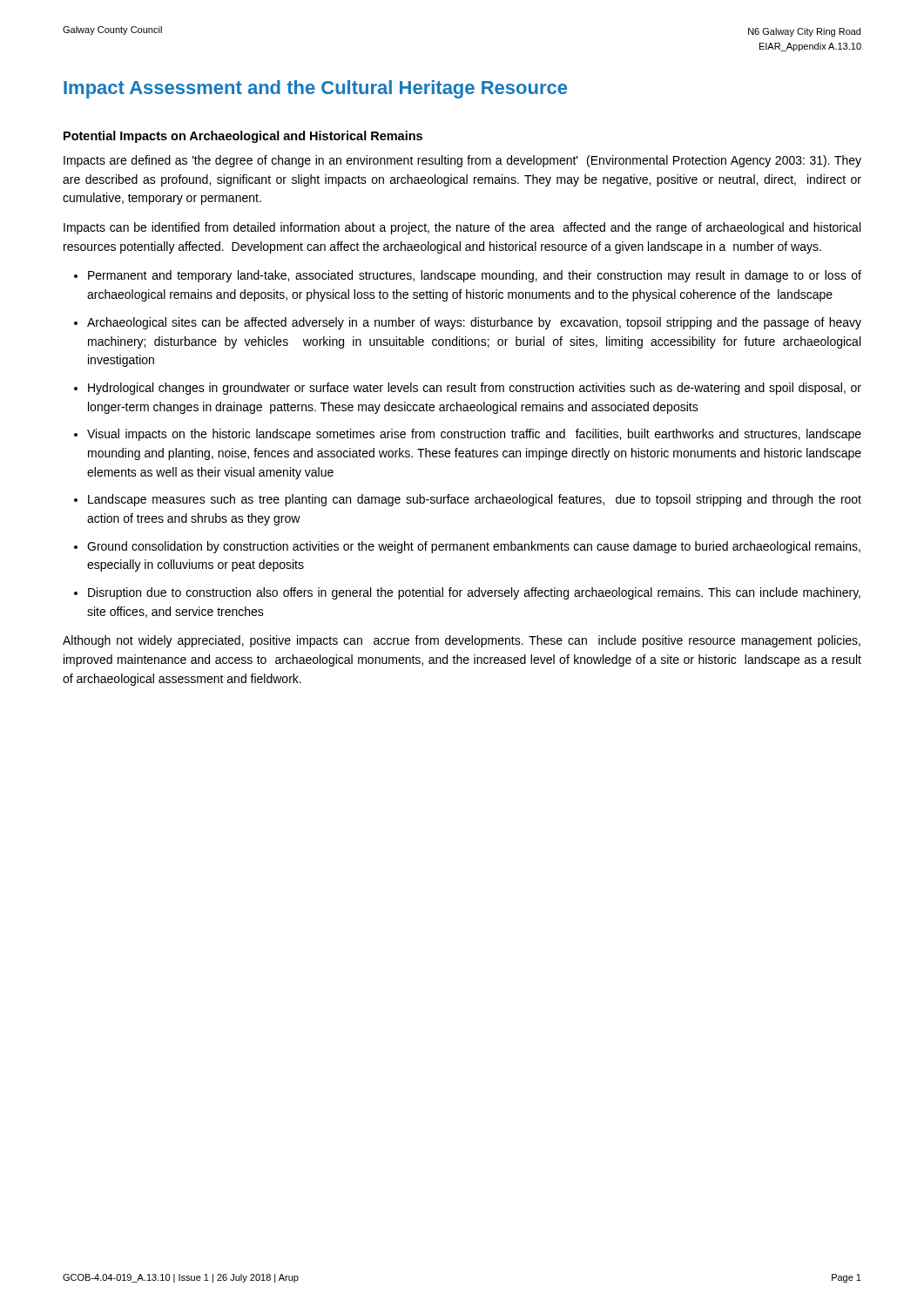Locate the text block starting "Disruption due to construction"
Screen dimensions: 1307x924
474,602
